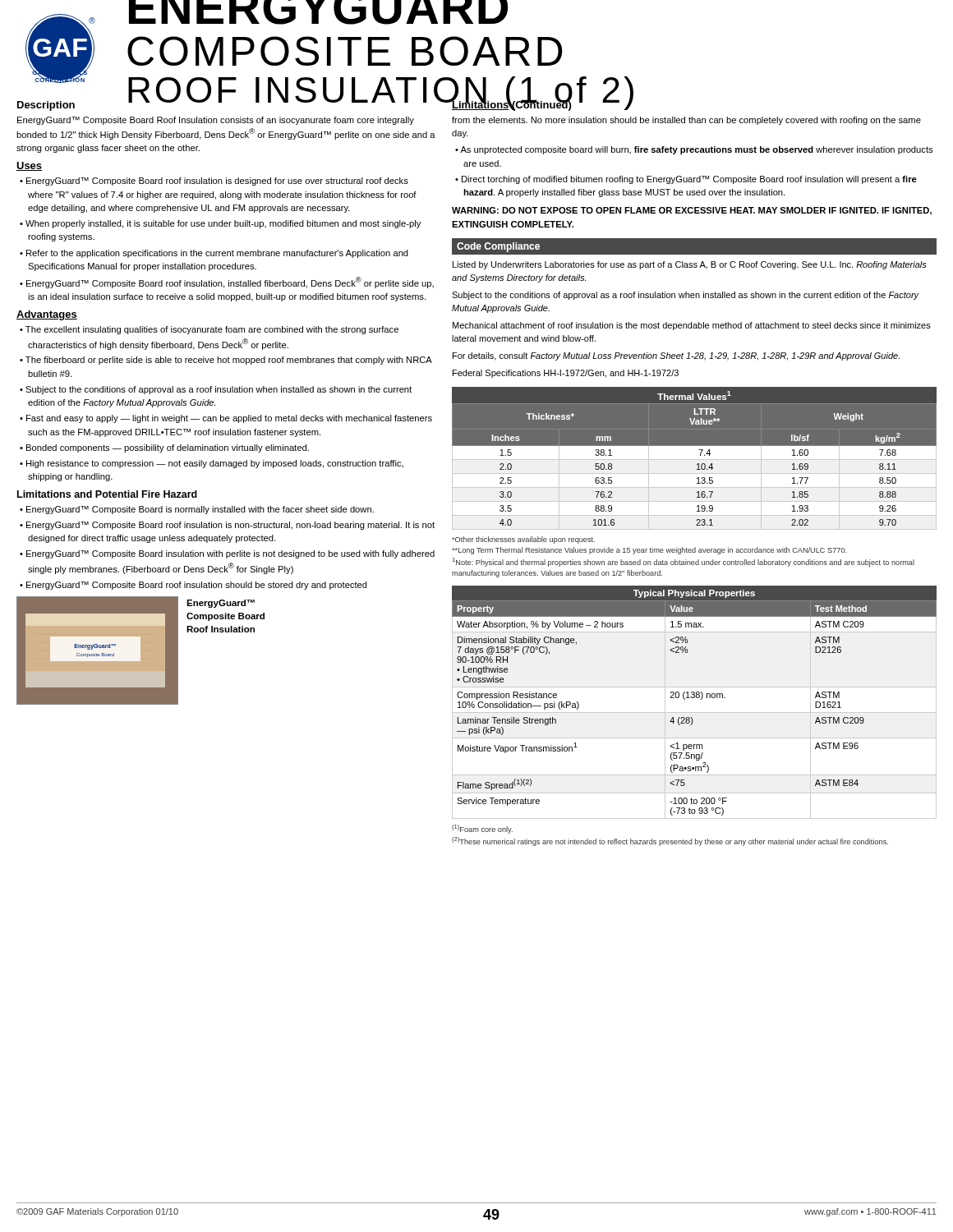
Task: Find the block on this page that starts "• Refer to the application"
Action: pos(214,259)
